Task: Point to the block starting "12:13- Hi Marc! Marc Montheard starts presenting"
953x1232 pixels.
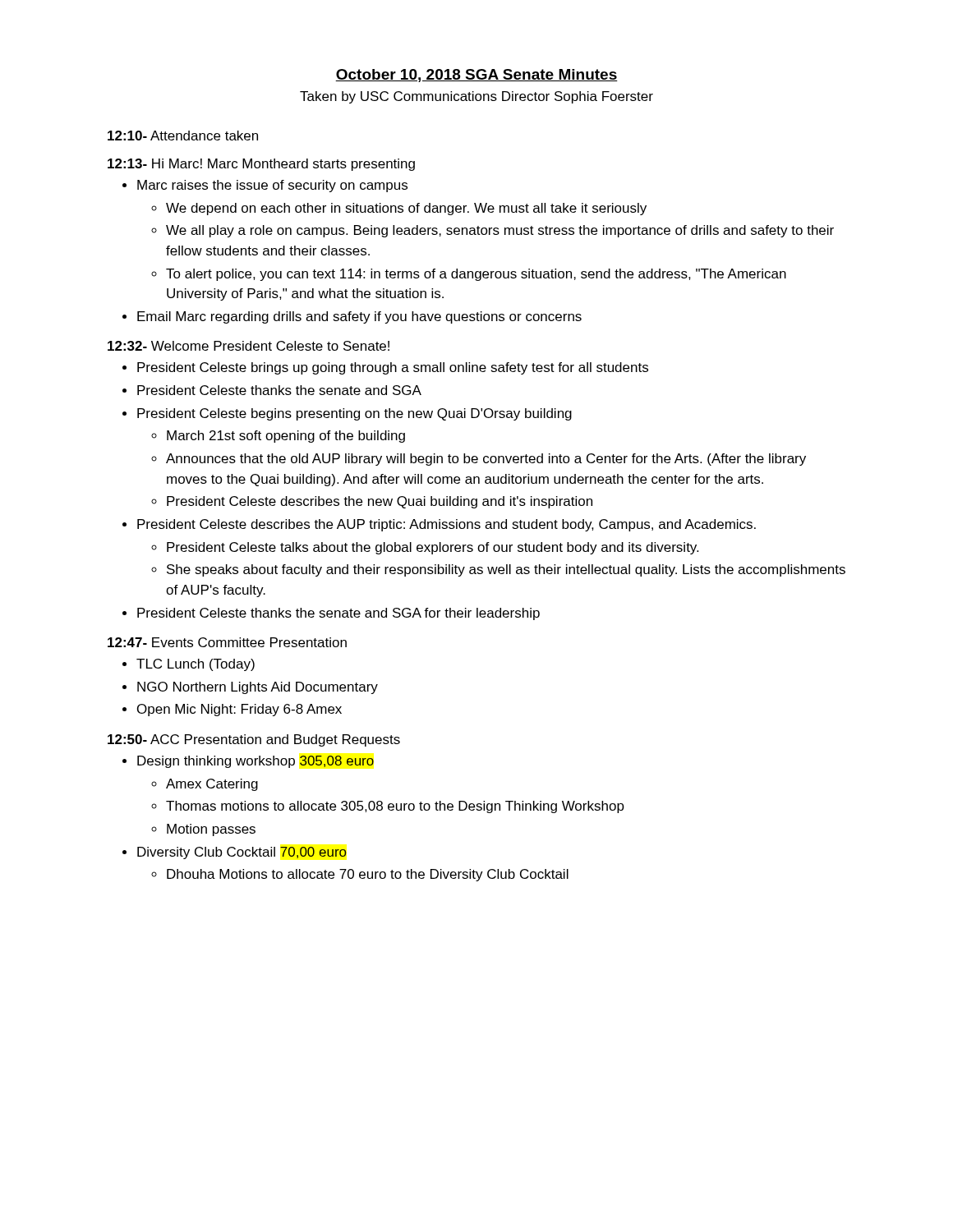Action: 261,164
